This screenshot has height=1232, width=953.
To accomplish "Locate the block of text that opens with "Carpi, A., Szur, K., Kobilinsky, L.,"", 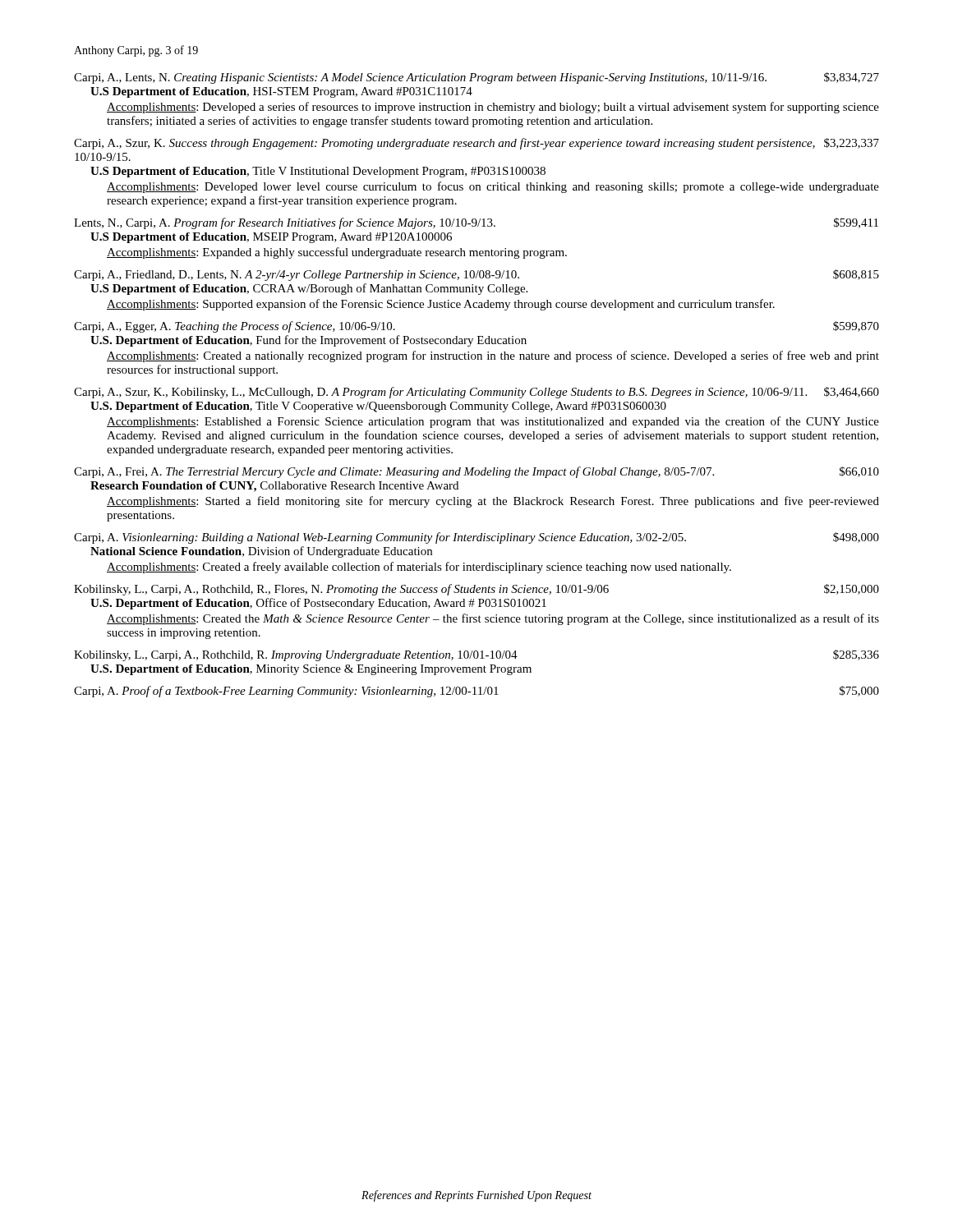I will (476, 421).
